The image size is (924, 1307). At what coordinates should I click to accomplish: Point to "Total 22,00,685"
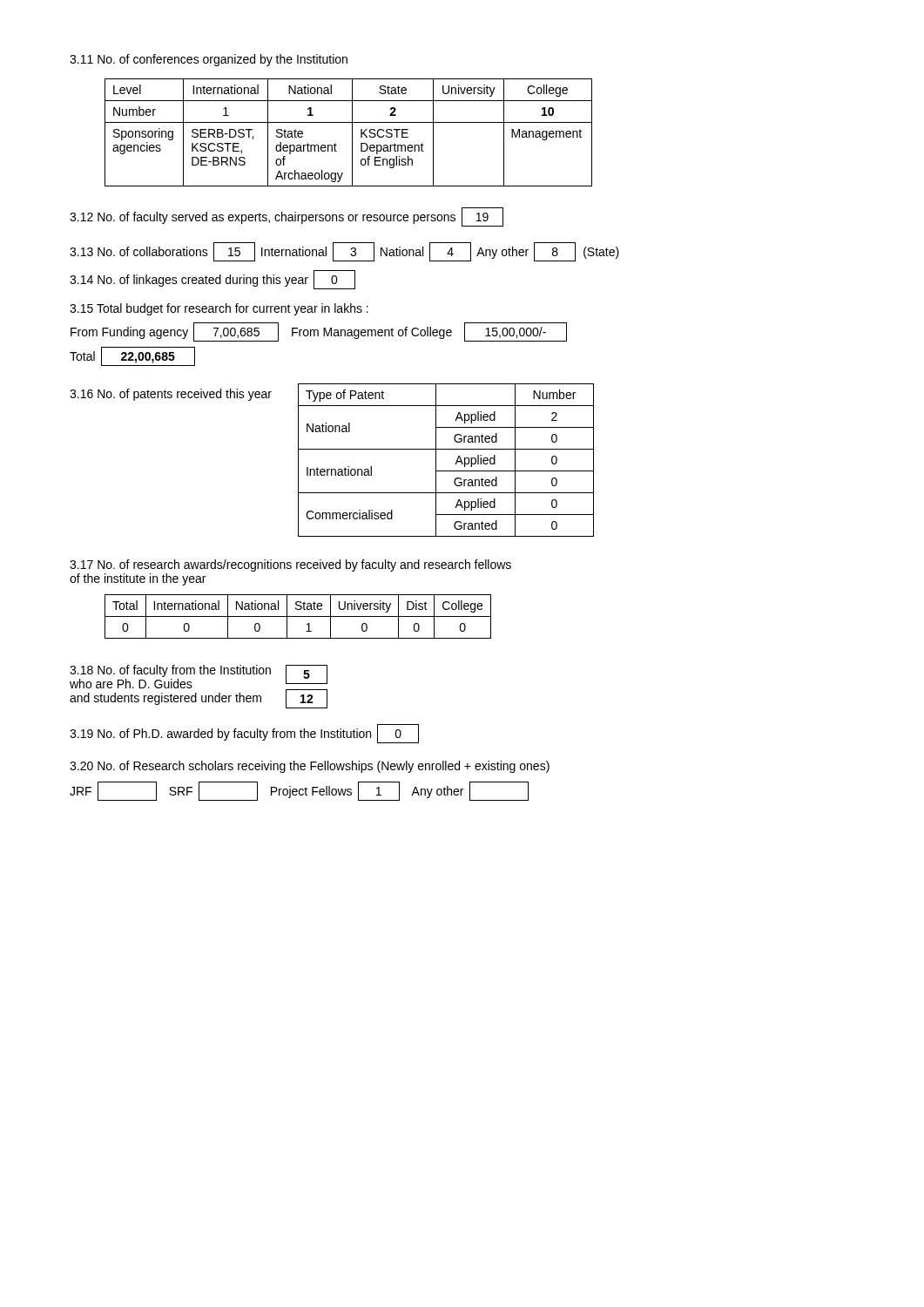[132, 356]
